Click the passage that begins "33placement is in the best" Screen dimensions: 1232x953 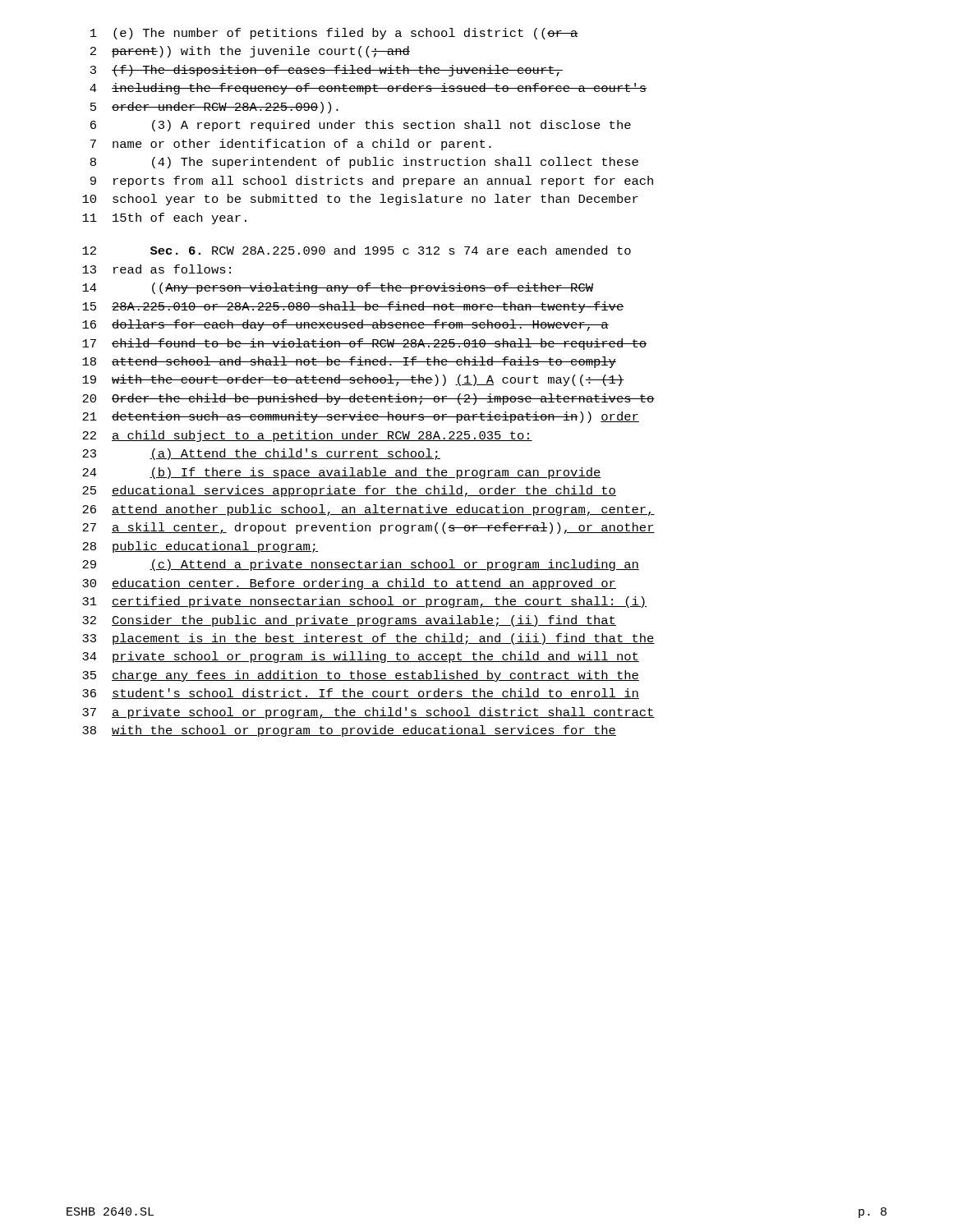[476, 639]
